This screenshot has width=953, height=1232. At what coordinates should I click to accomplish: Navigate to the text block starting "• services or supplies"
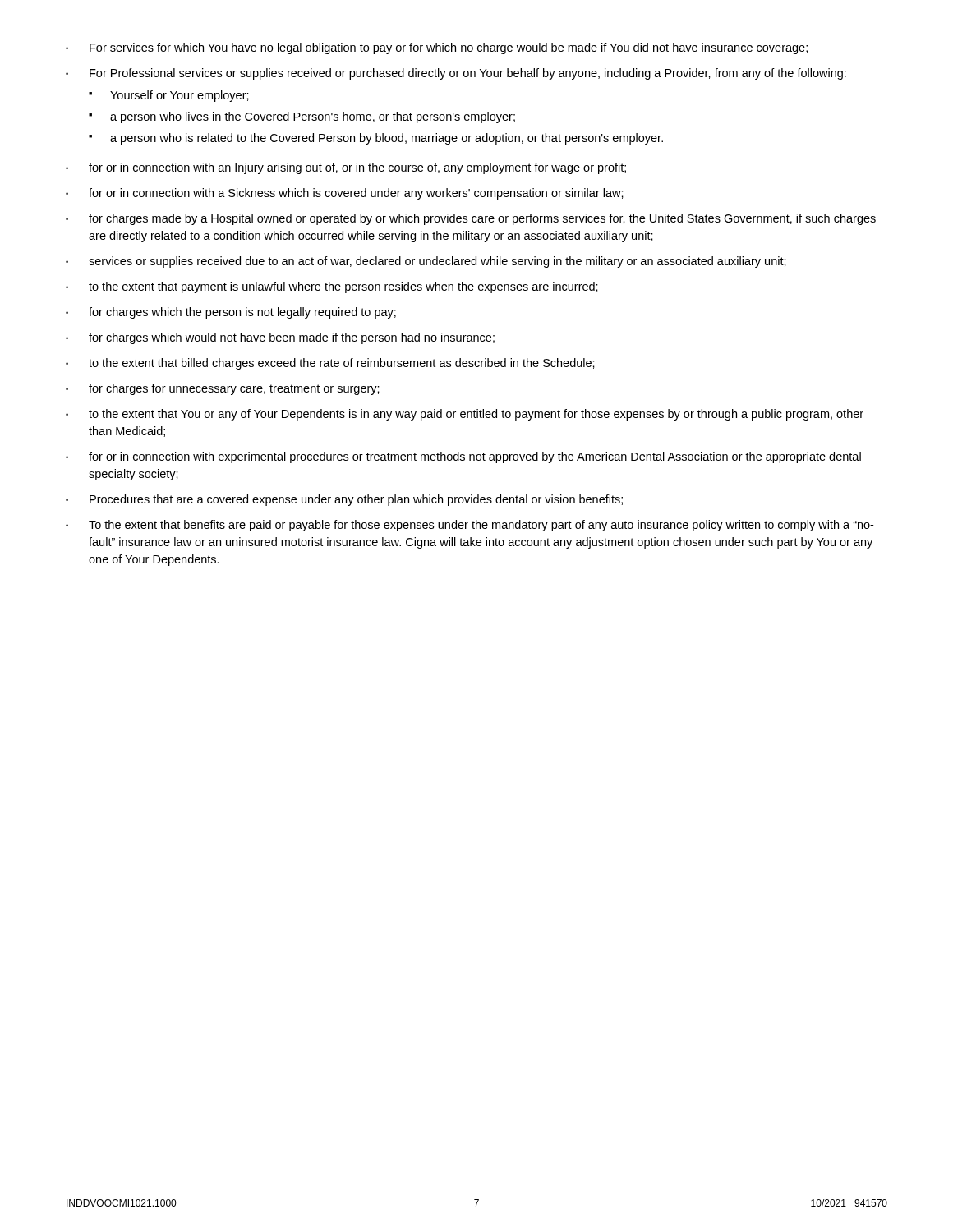pyautogui.click(x=476, y=262)
